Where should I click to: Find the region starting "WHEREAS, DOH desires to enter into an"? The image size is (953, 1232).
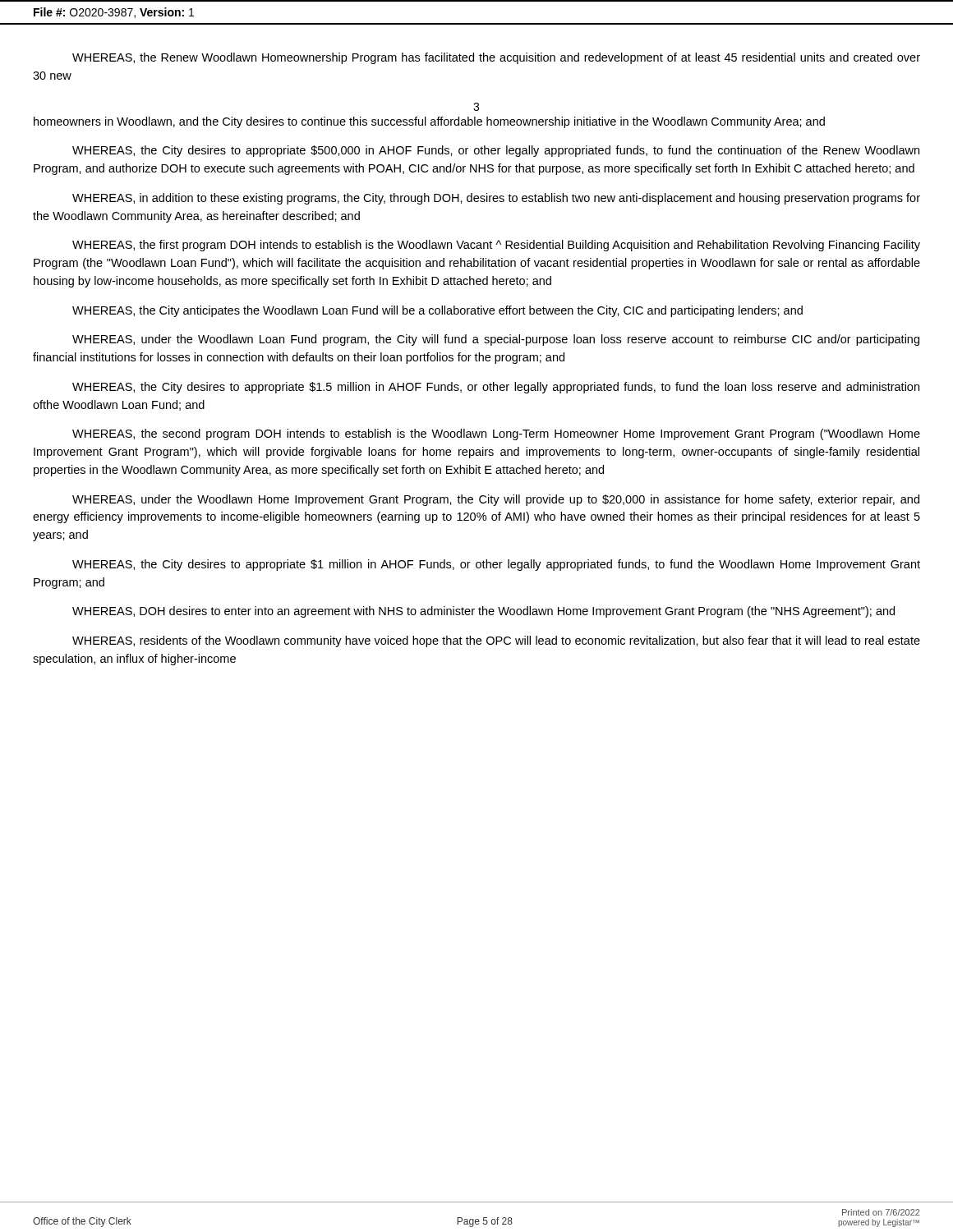click(484, 611)
